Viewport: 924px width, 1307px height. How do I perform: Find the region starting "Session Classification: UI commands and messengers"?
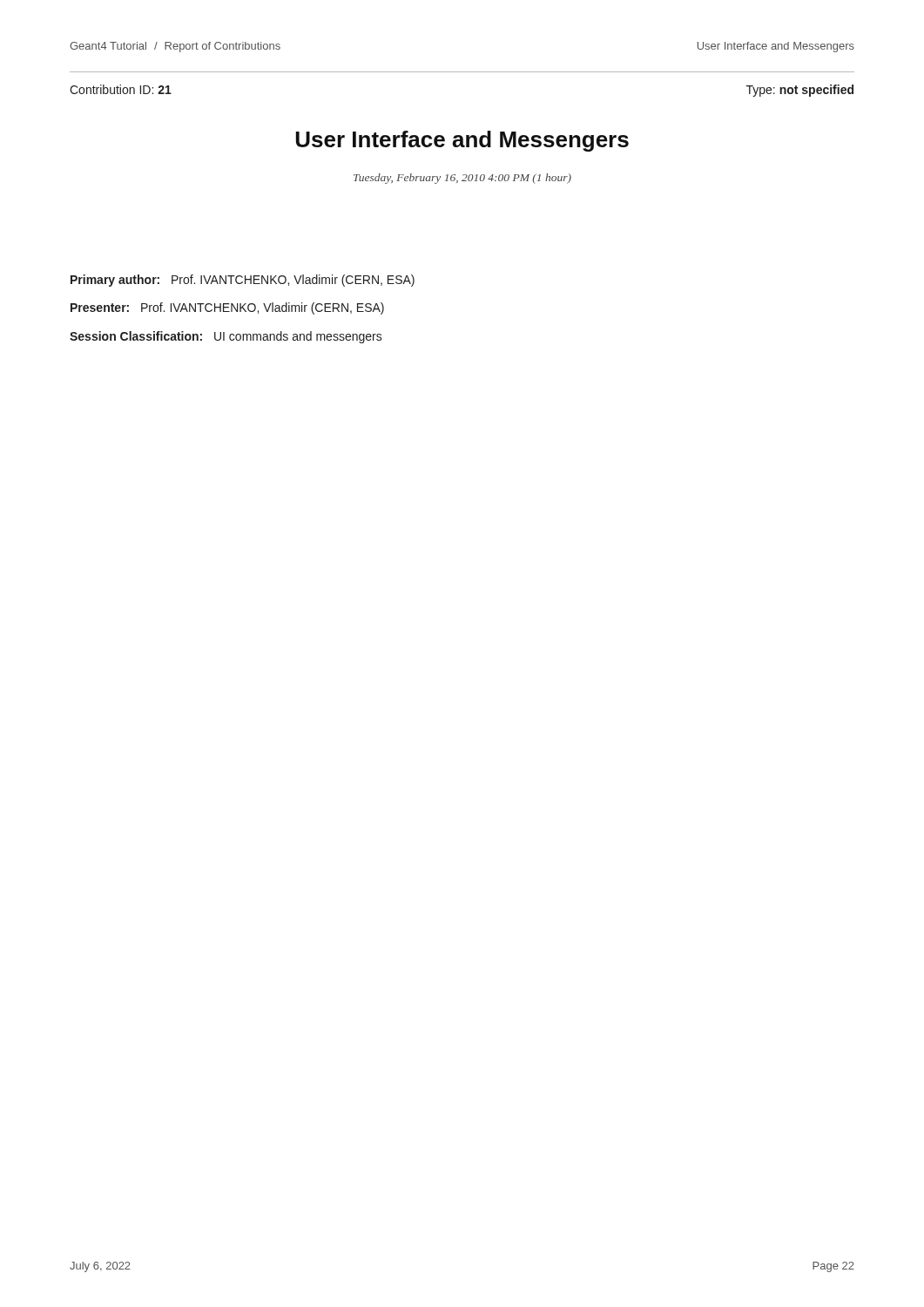pos(226,336)
